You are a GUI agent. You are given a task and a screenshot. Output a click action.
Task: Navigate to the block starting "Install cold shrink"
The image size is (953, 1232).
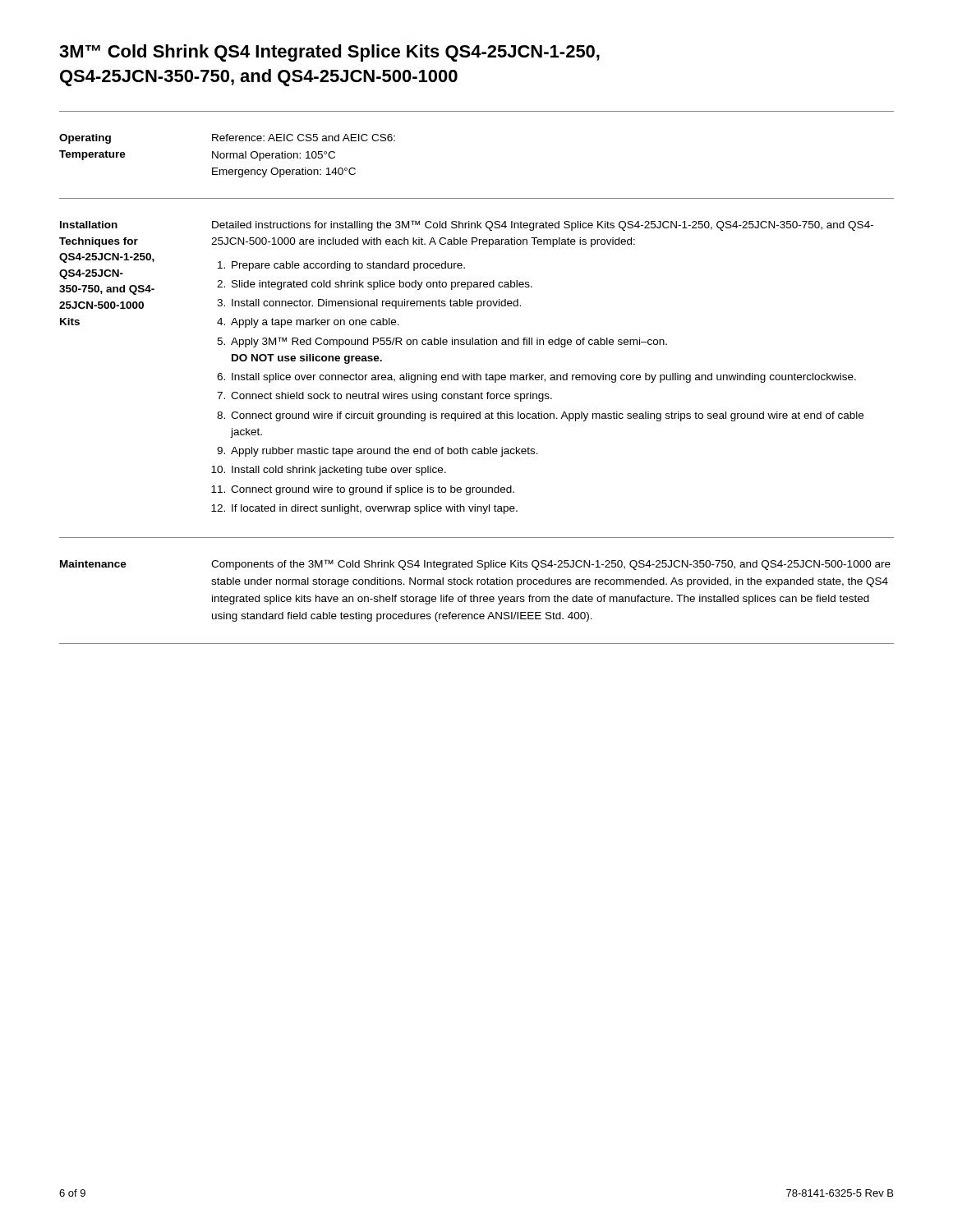coord(339,470)
